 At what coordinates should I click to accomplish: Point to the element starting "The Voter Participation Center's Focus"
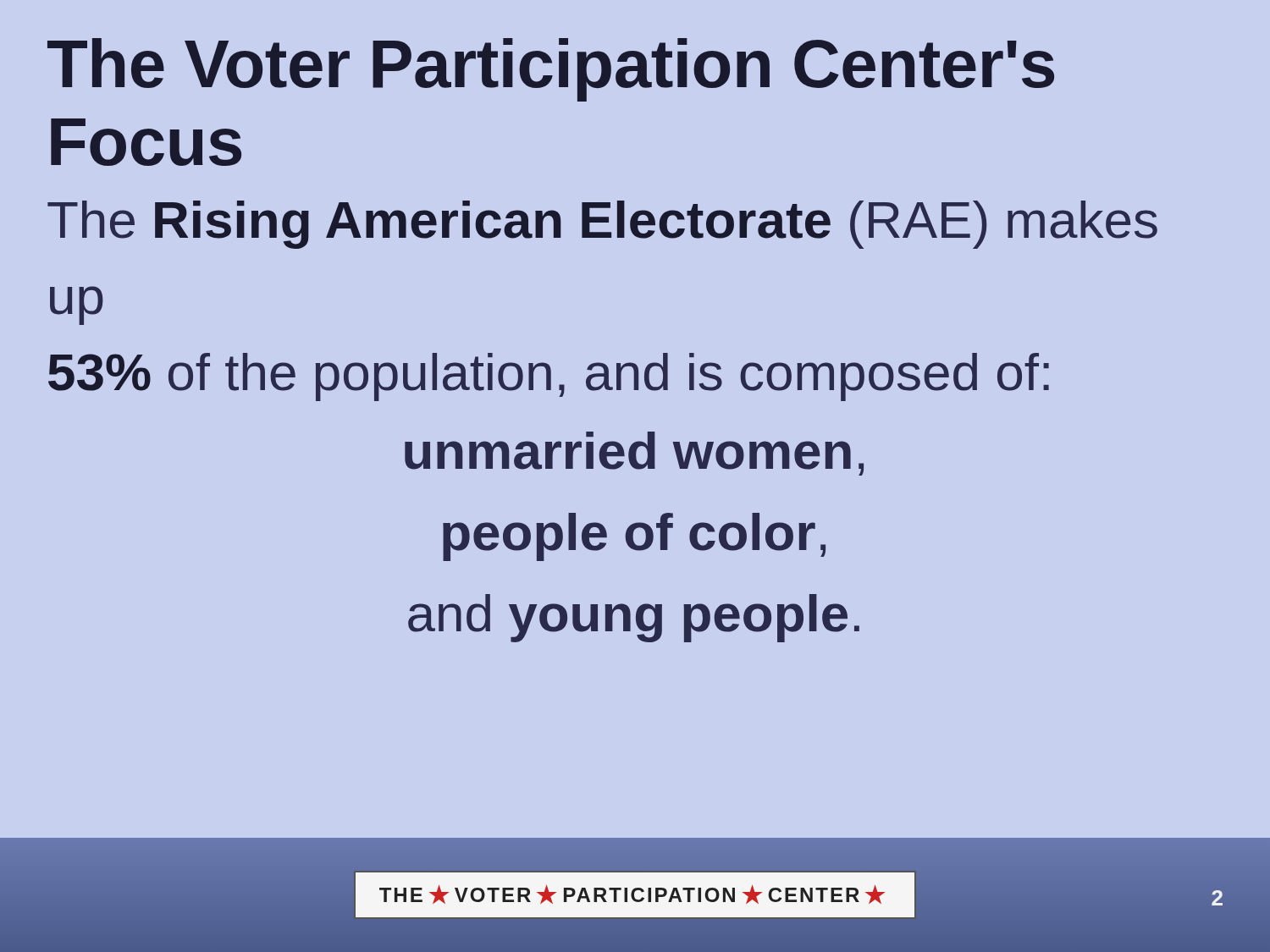635,103
